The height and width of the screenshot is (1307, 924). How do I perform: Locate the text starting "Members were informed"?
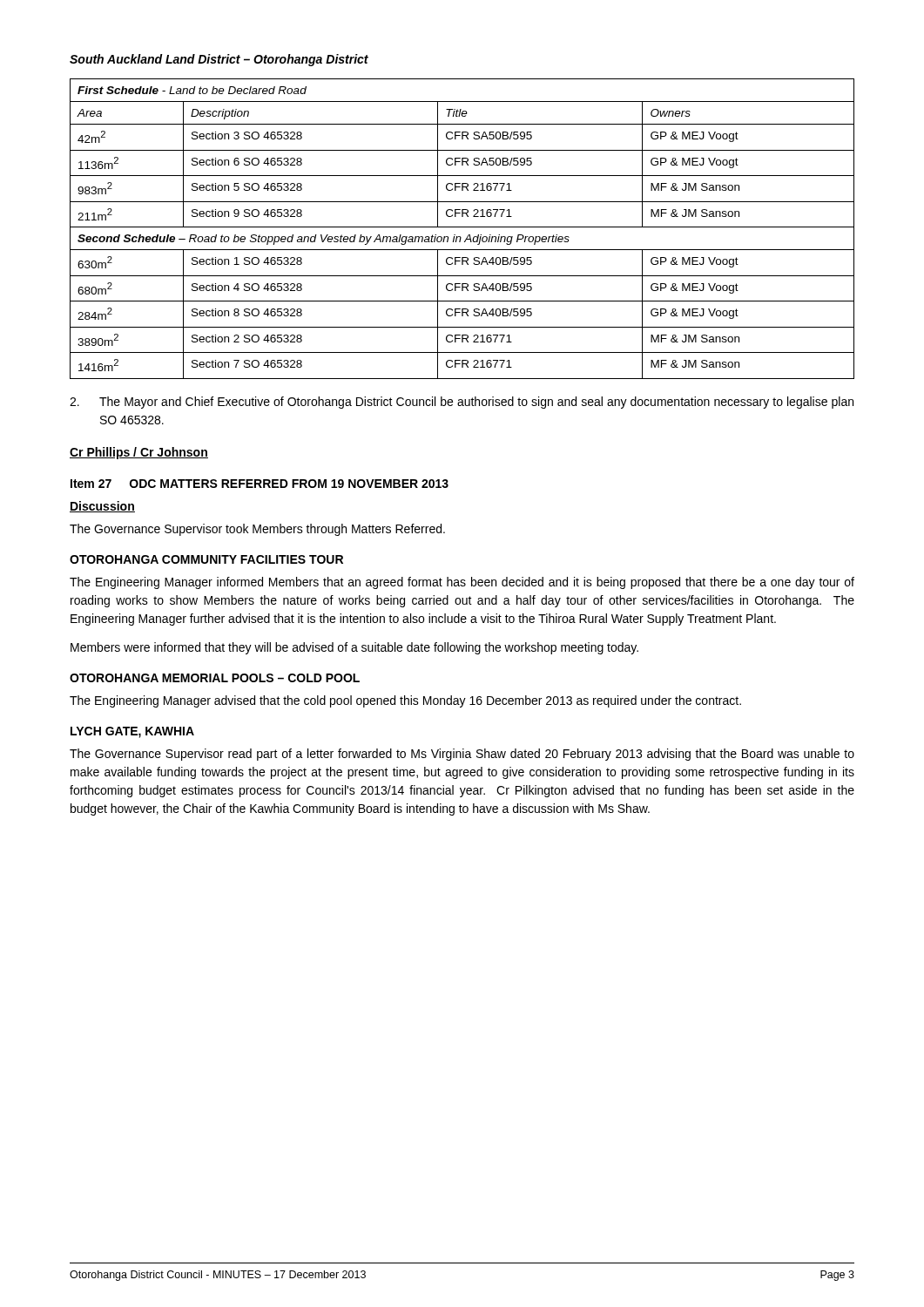point(355,647)
